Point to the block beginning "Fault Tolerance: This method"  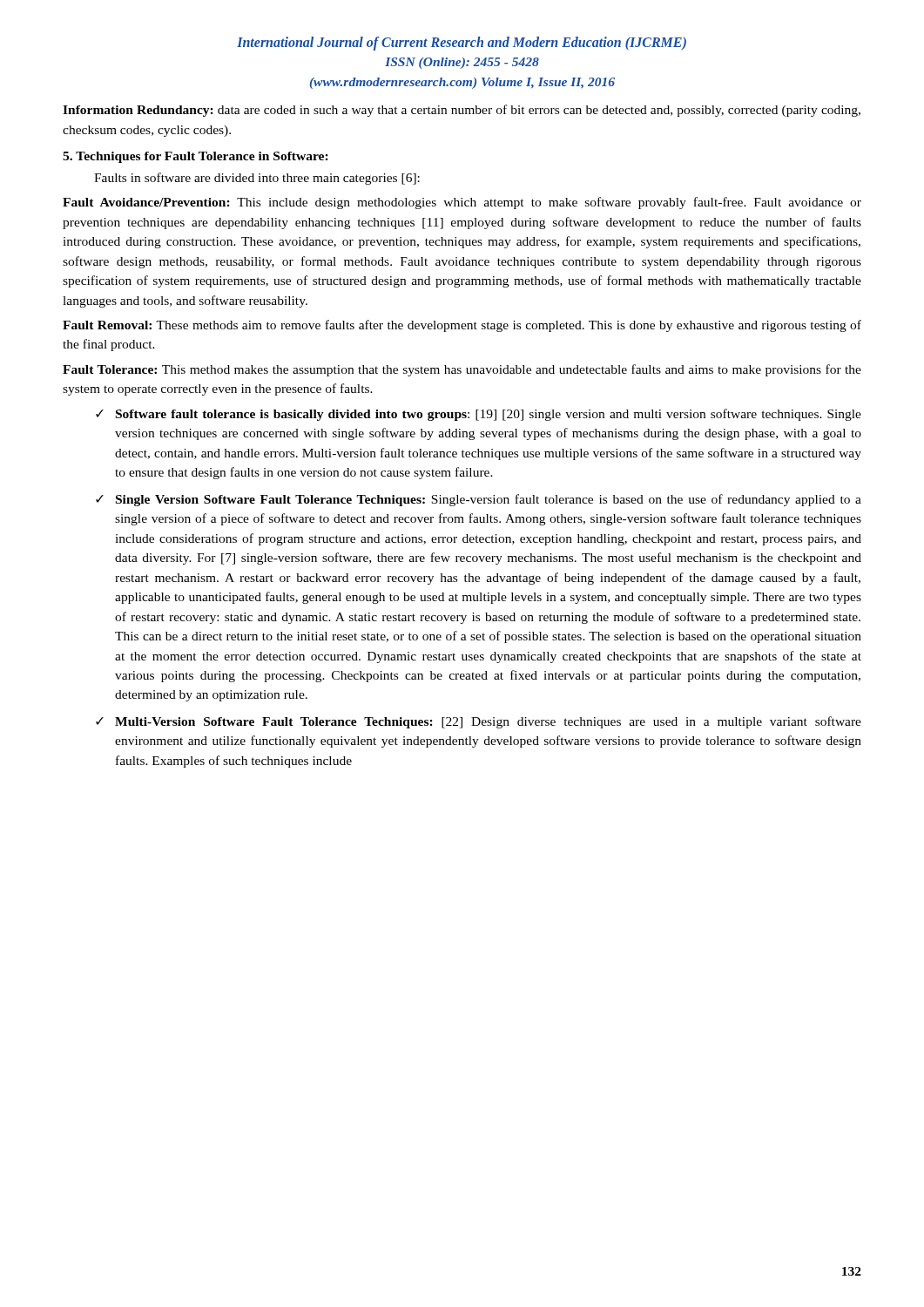pos(462,379)
